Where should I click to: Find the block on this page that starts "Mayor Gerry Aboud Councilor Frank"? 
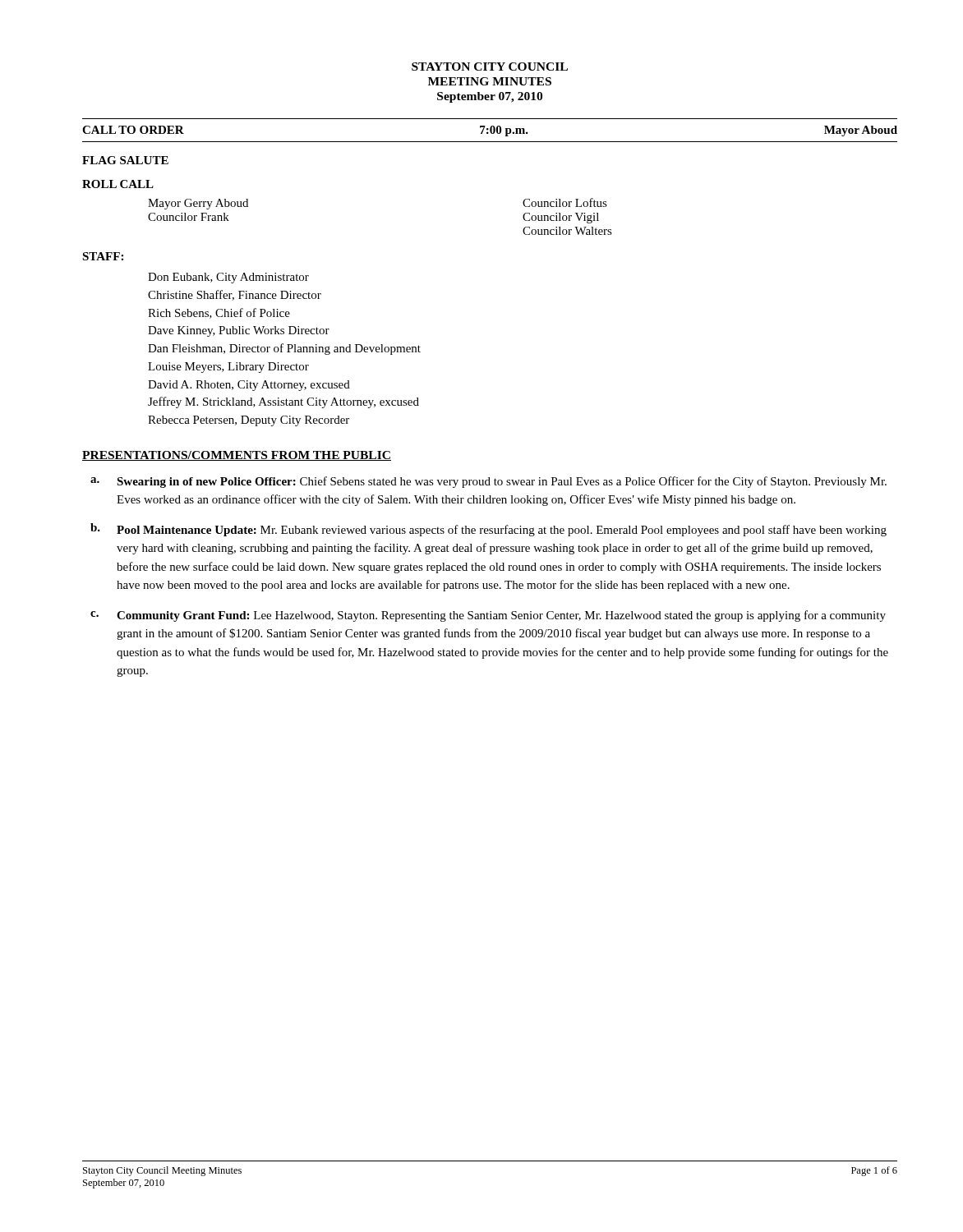pyautogui.click(x=523, y=217)
